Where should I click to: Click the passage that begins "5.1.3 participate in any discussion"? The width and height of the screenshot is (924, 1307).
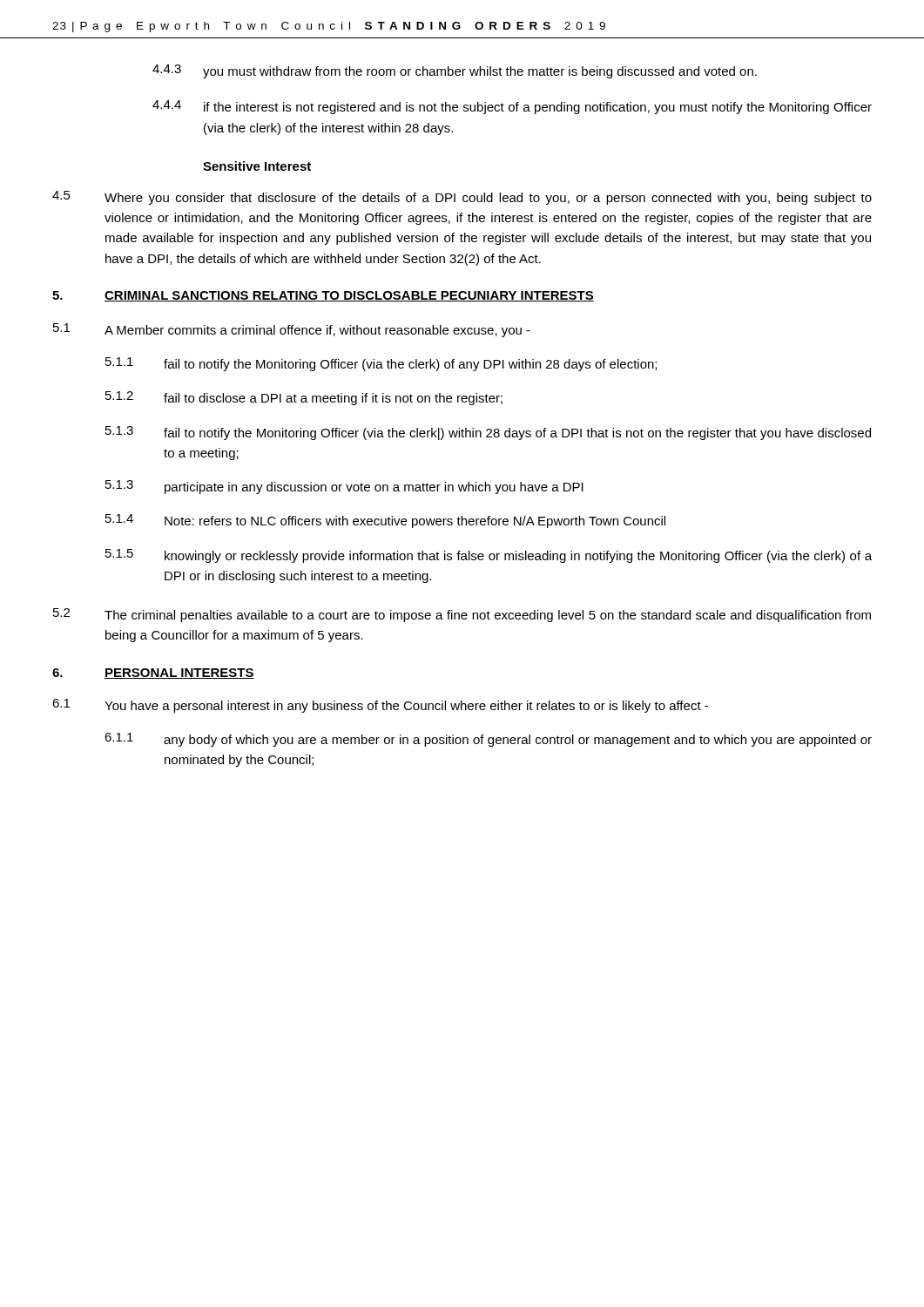488,487
